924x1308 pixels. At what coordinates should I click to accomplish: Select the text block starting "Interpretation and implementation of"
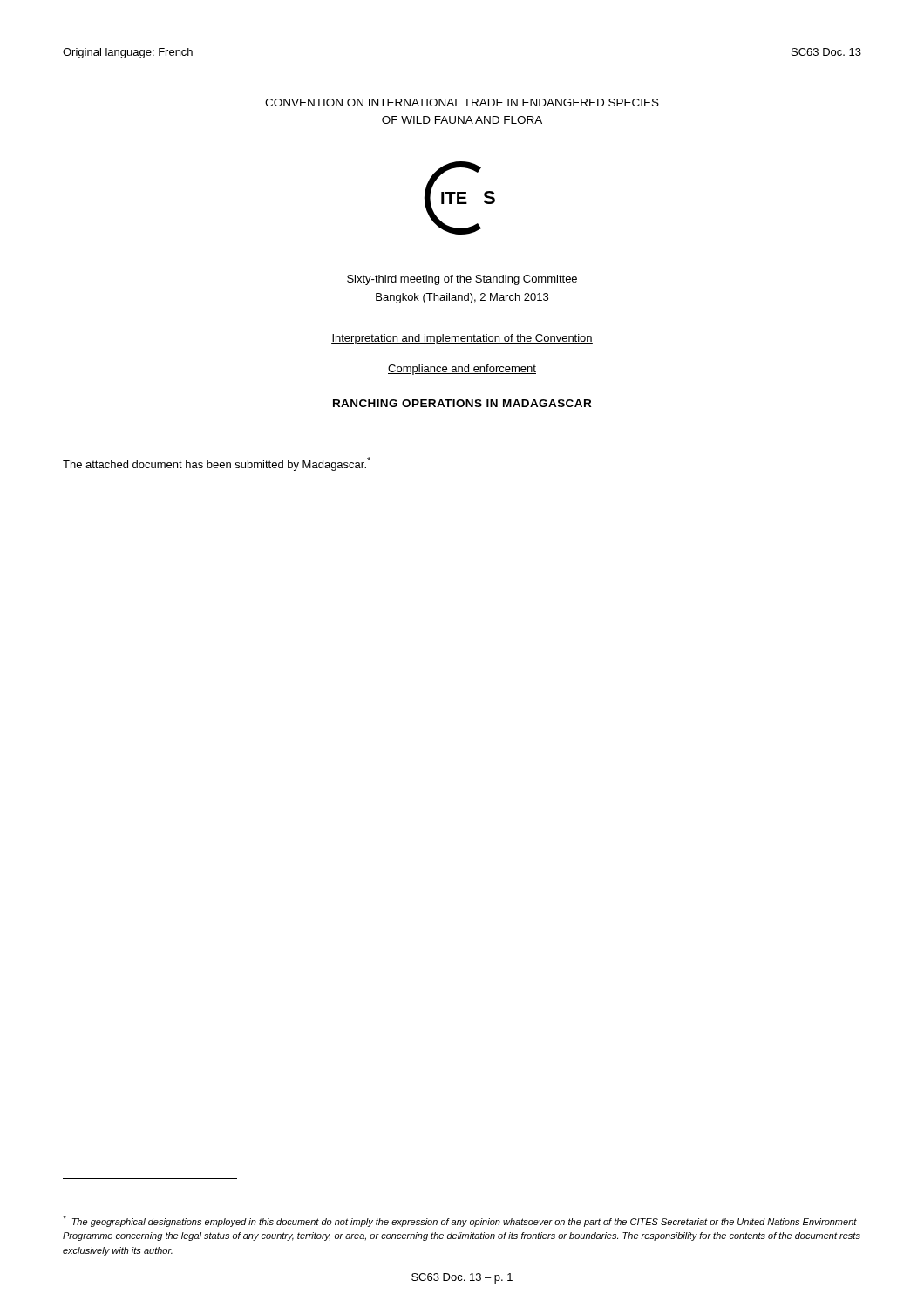[462, 338]
